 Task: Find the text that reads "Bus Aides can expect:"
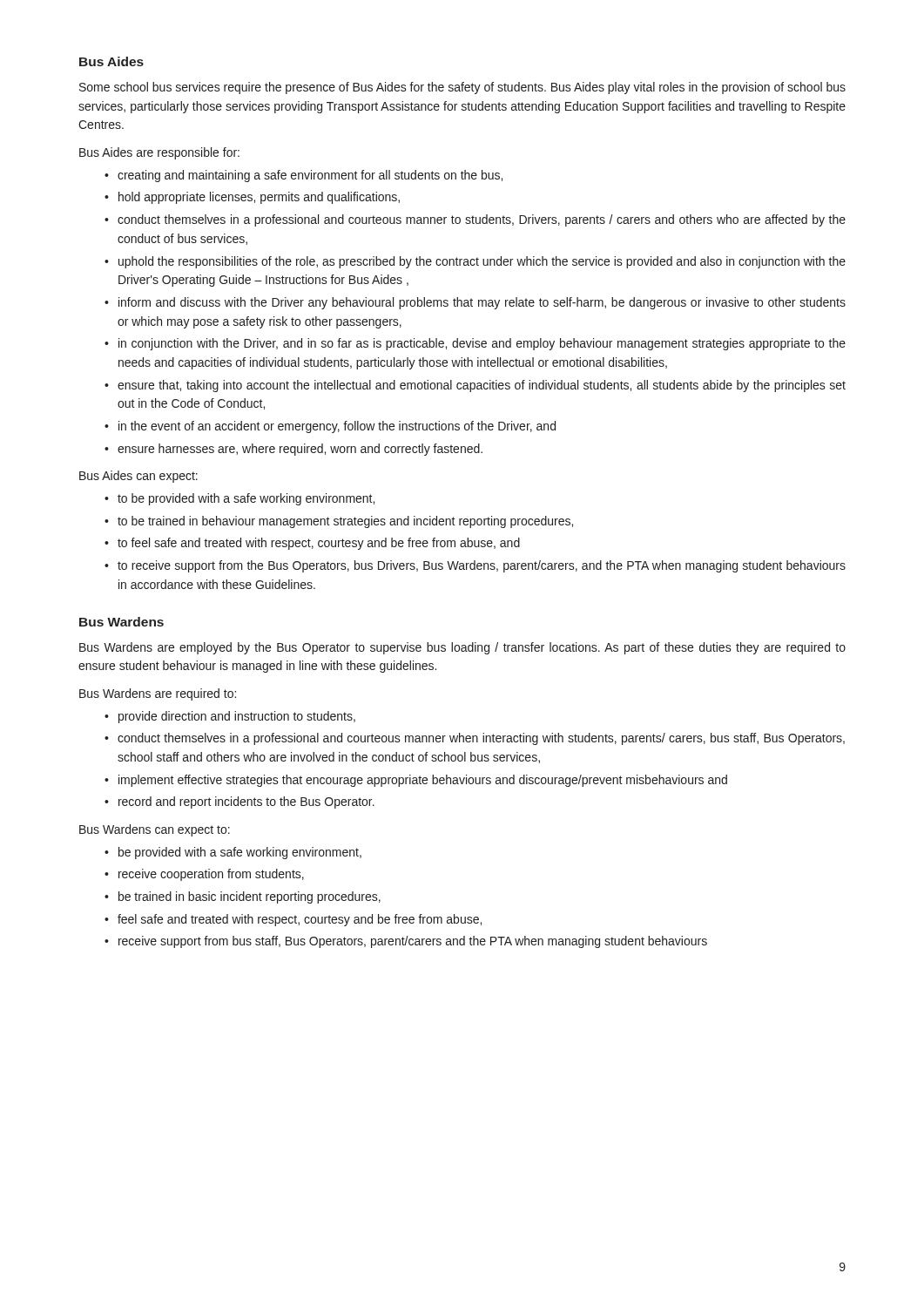pos(138,476)
